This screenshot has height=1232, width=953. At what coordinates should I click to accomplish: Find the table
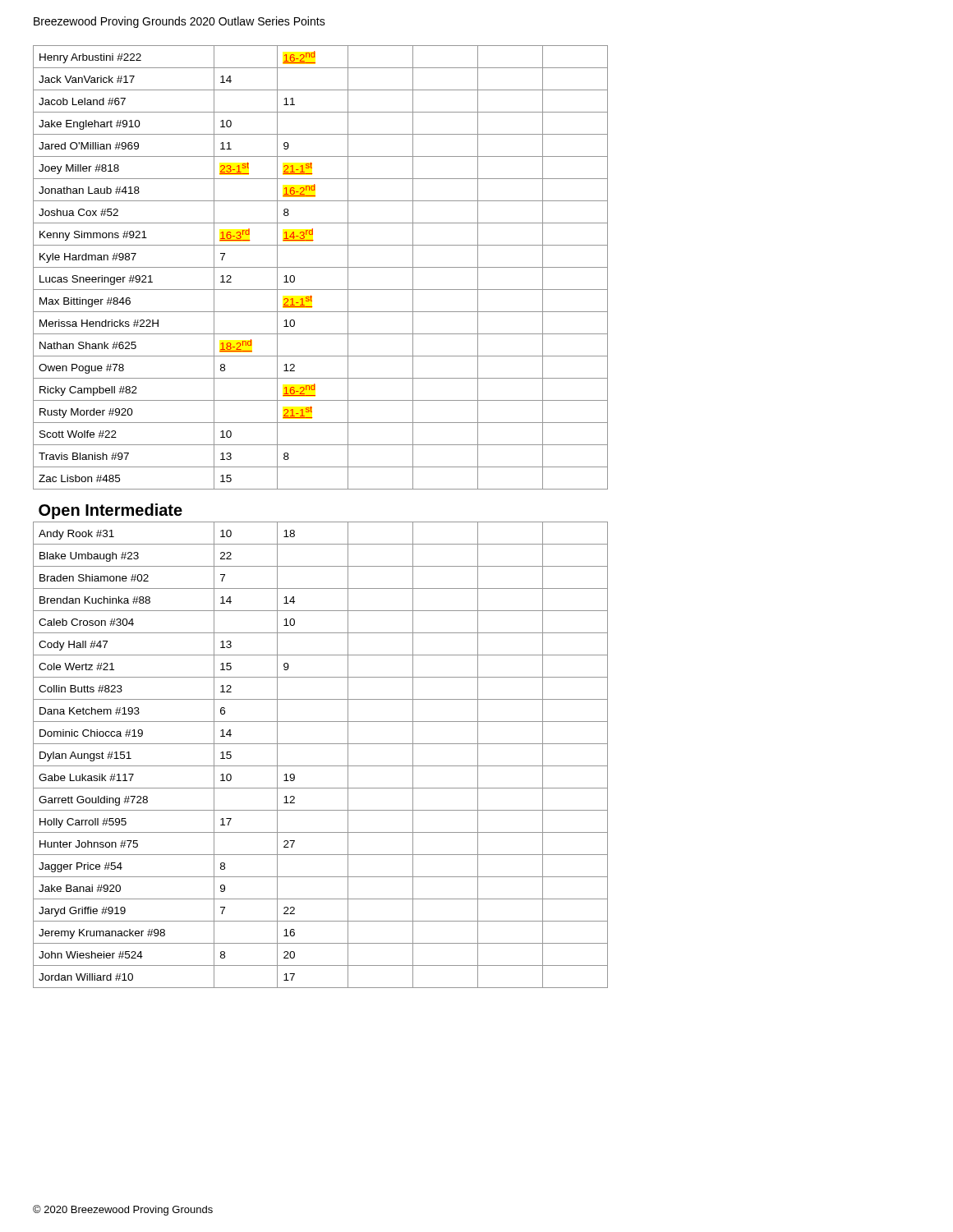point(320,517)
